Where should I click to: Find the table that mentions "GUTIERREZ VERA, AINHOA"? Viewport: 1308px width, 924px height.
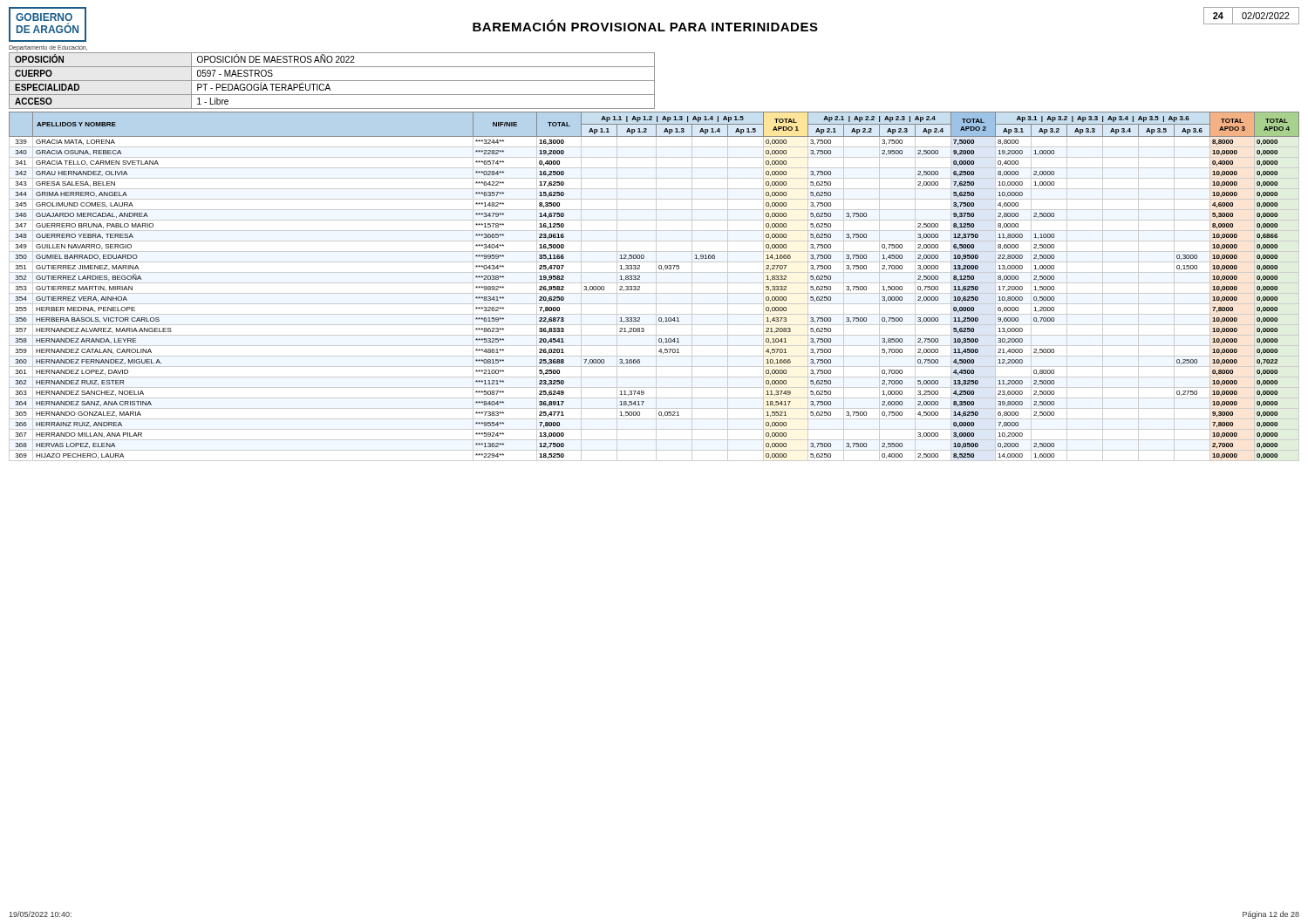click(654, 506)
